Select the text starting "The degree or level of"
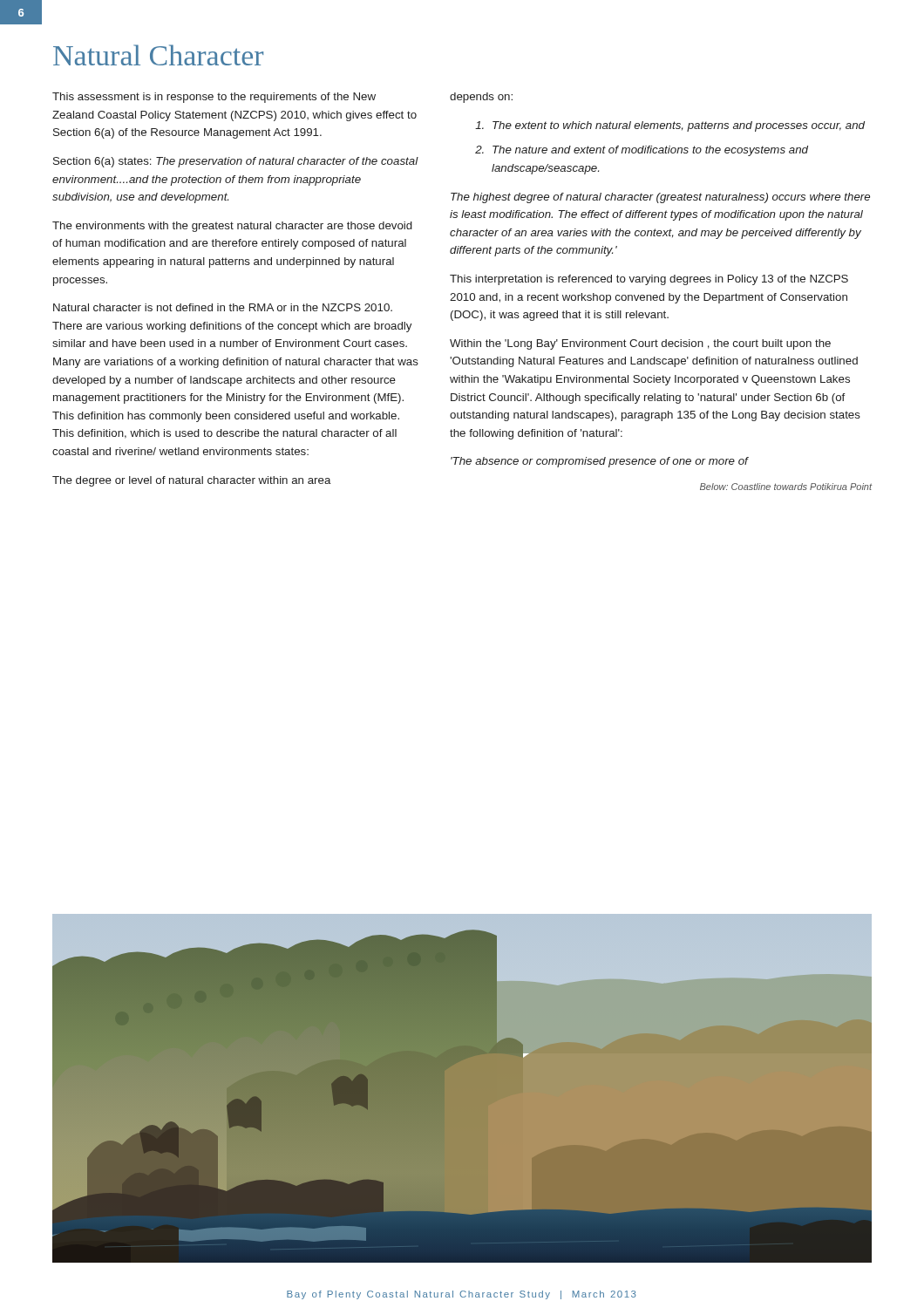 point(235,480)
